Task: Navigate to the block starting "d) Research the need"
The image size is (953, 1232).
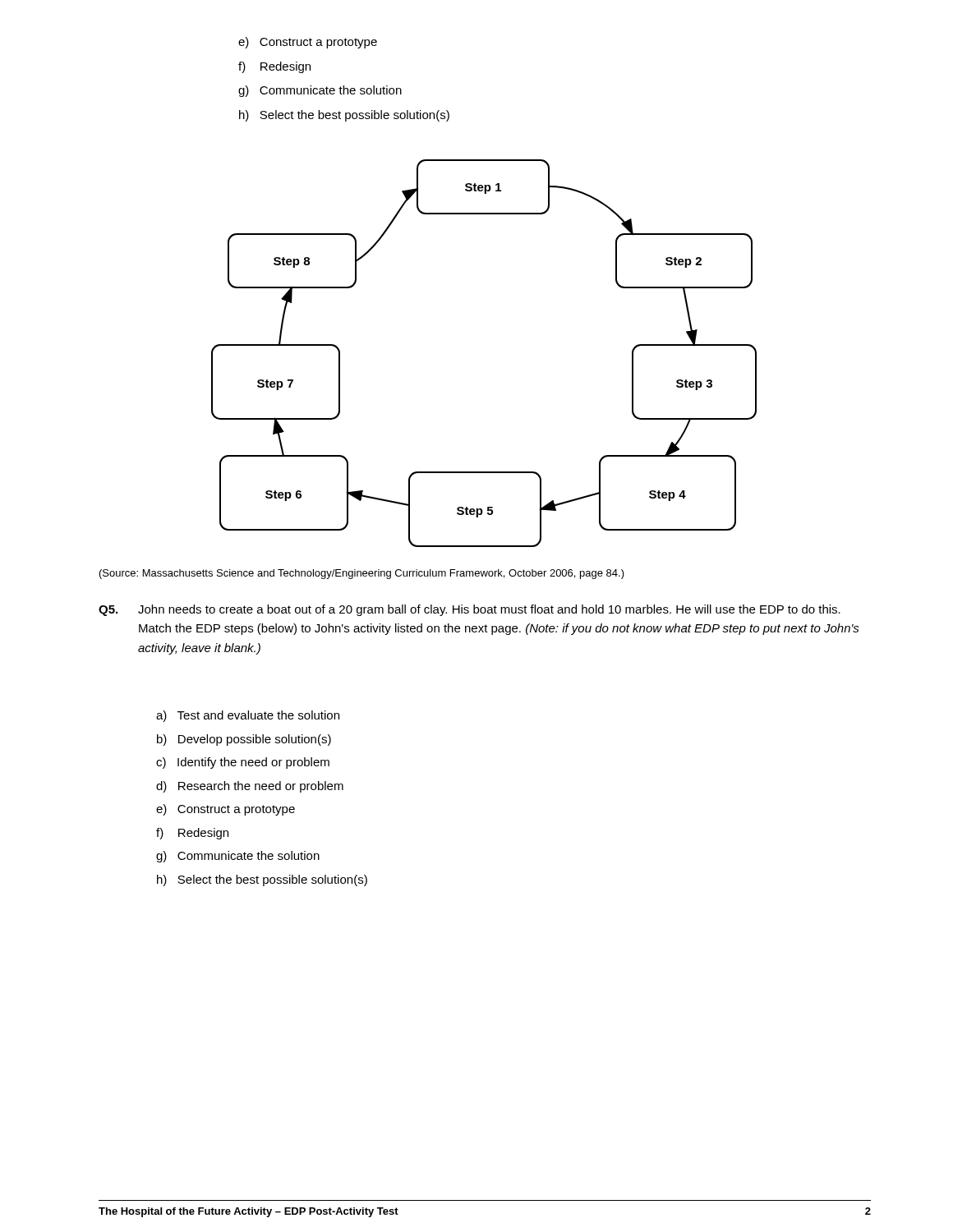Action: pyautogui.click(x=250, y=785)
